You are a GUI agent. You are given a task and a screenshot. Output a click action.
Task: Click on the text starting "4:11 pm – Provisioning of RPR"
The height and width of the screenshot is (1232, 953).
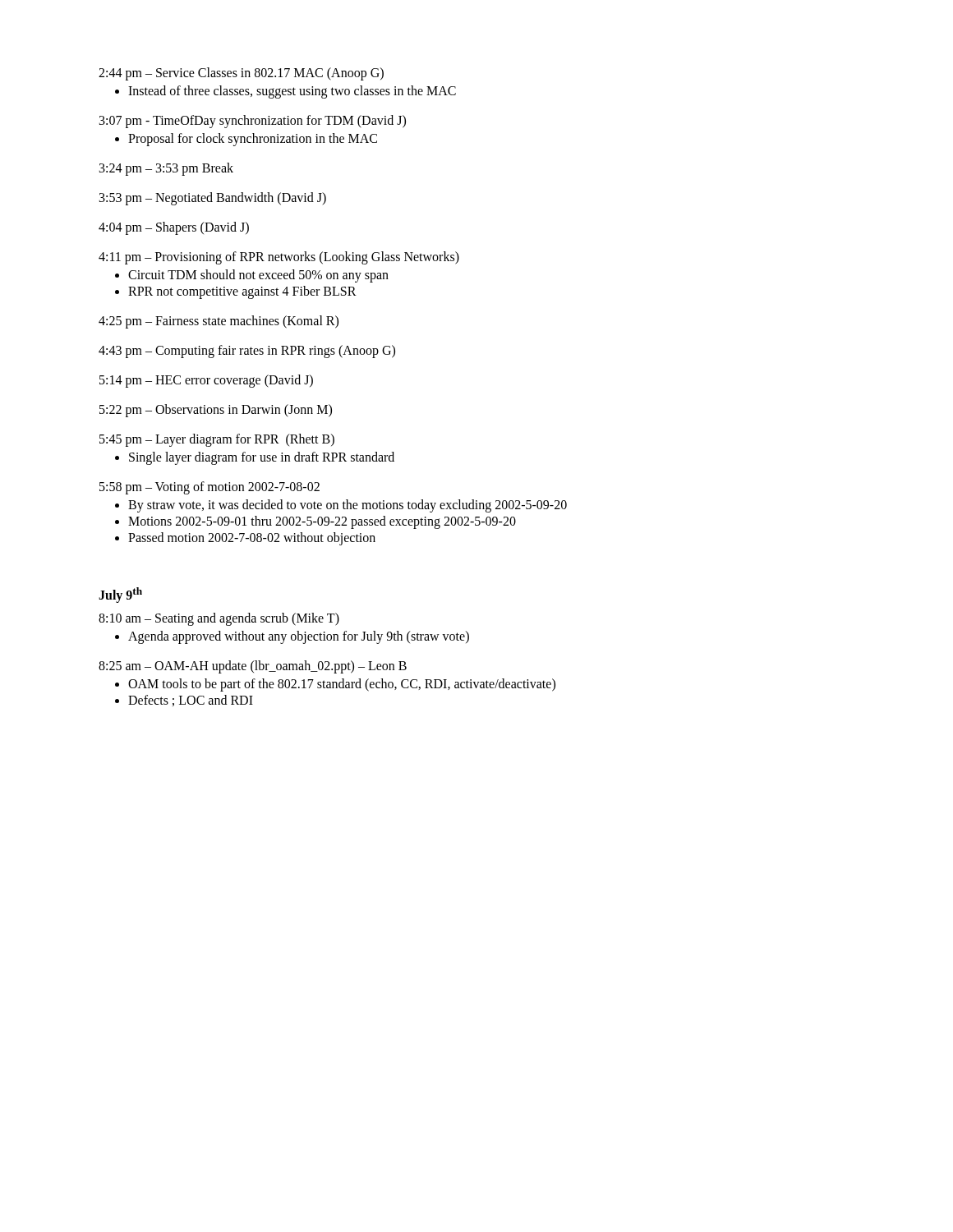coord(279,258)
